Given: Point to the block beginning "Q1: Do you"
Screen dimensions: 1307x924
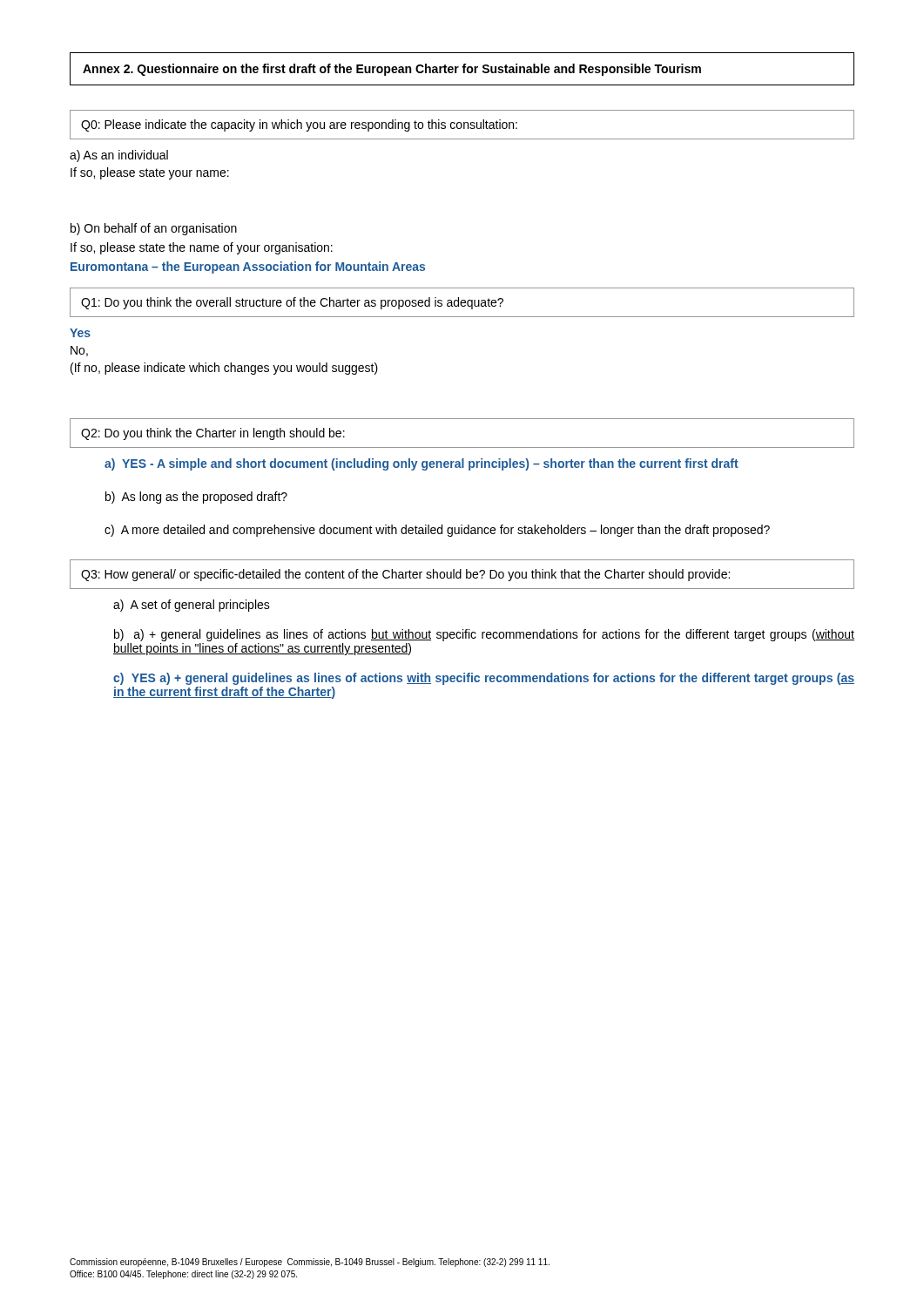Looking at the screenshot, I should coord(462,302).
